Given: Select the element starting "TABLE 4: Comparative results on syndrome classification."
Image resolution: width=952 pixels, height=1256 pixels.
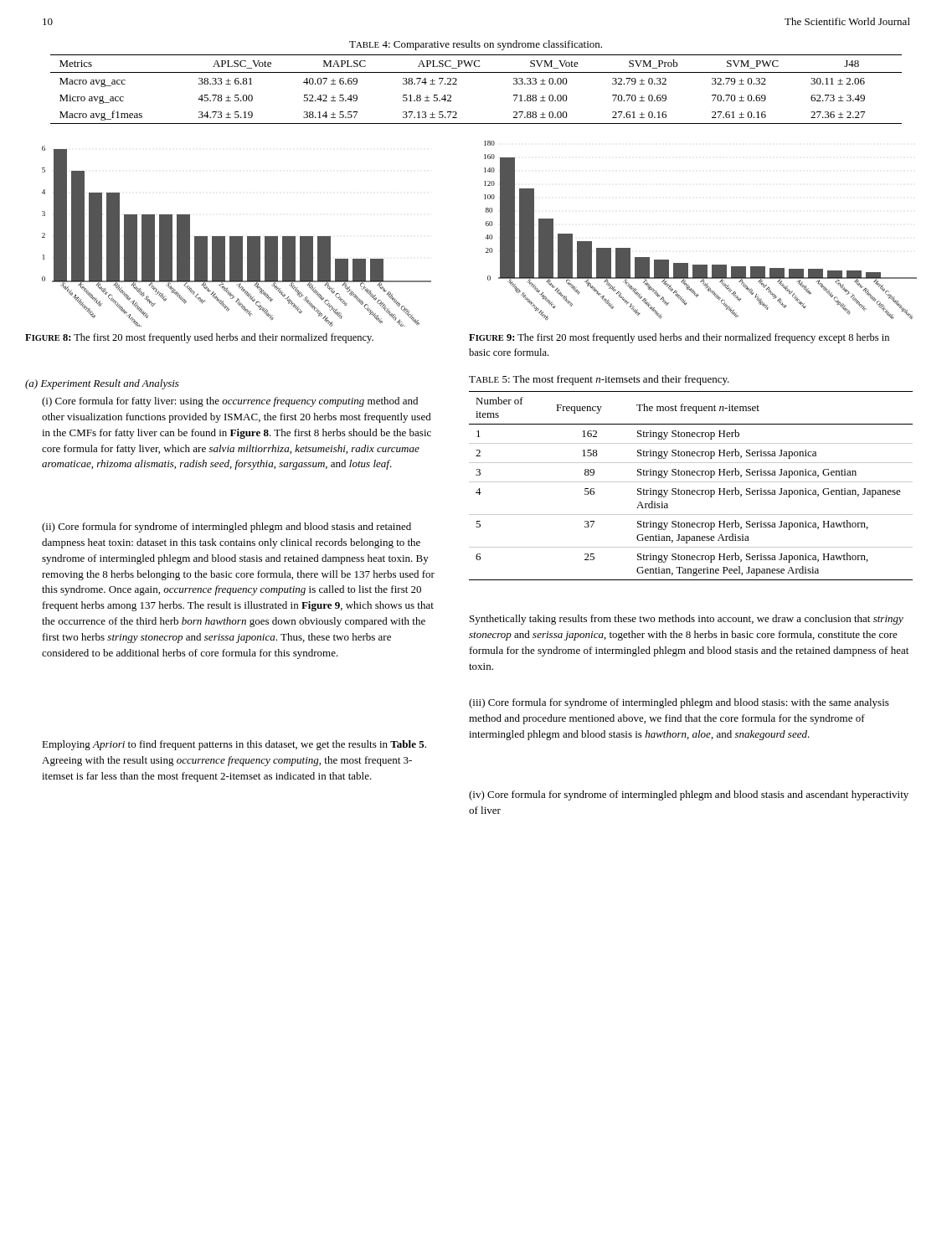Looking at the screenshot, I should (476, 44).
